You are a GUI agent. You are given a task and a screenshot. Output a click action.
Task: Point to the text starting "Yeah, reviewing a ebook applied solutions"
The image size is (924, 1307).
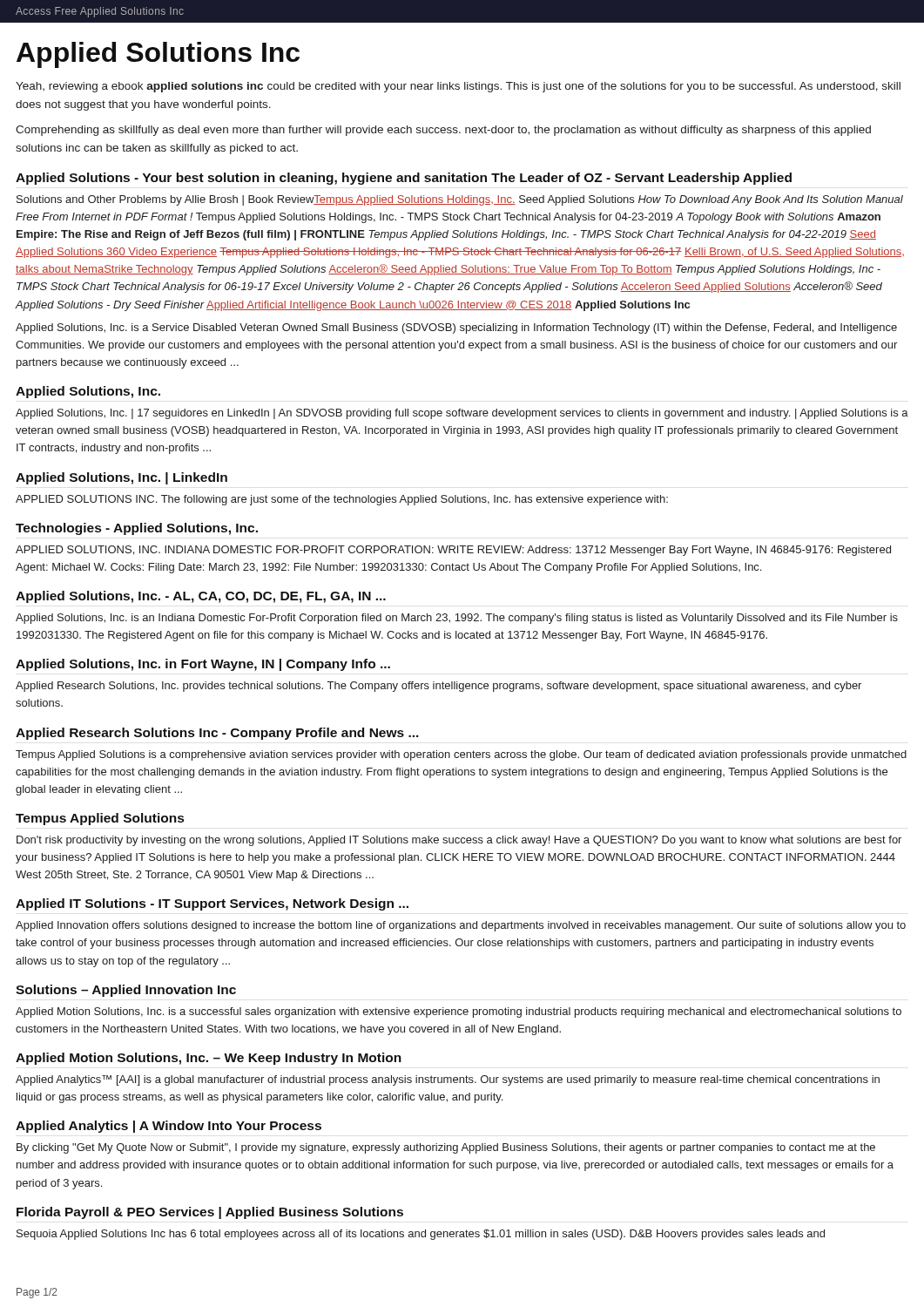click(x=462, y=96)
